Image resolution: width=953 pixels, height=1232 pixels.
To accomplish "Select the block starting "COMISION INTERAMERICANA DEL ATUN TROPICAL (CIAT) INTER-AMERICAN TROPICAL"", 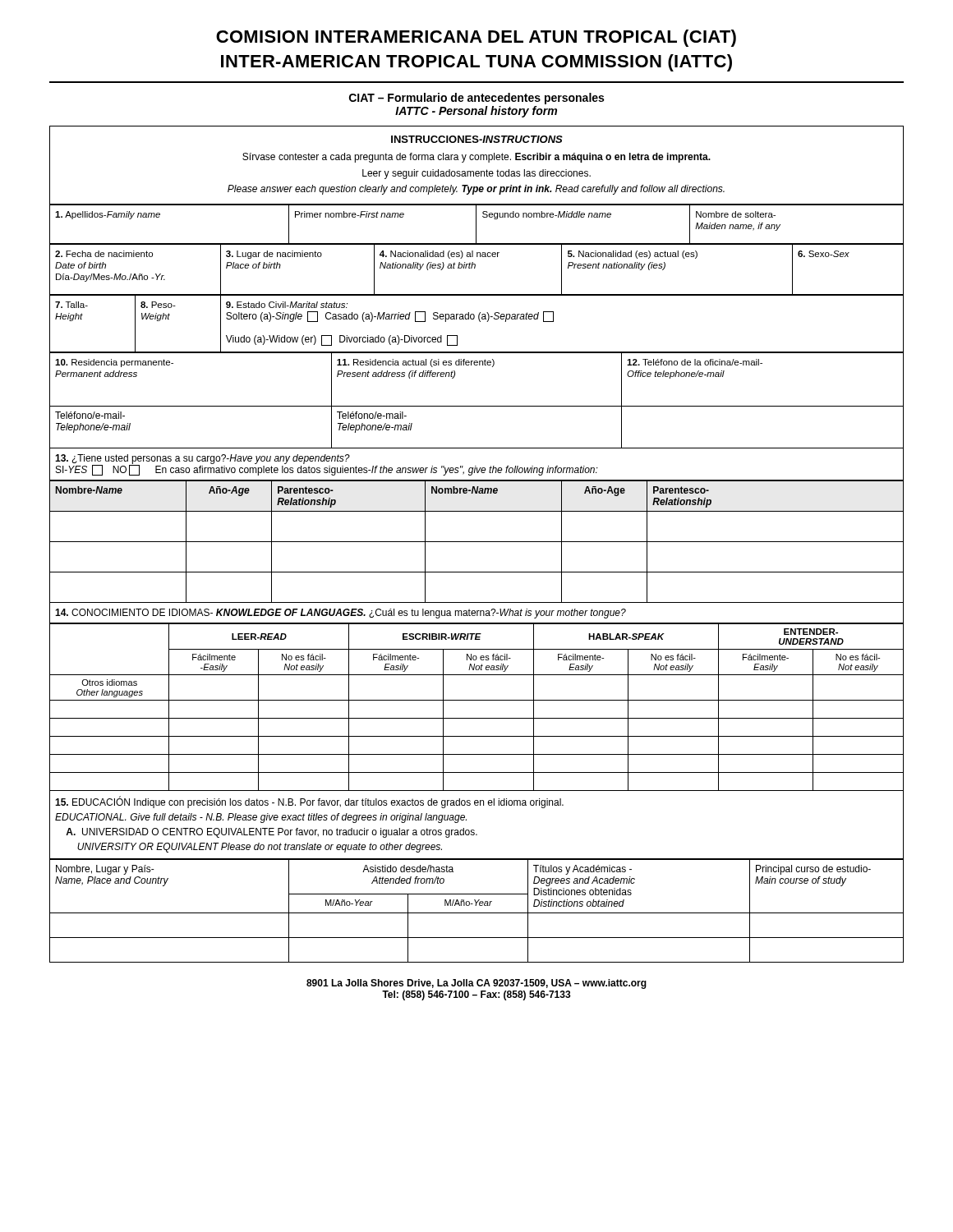I will tap(476, 49).
